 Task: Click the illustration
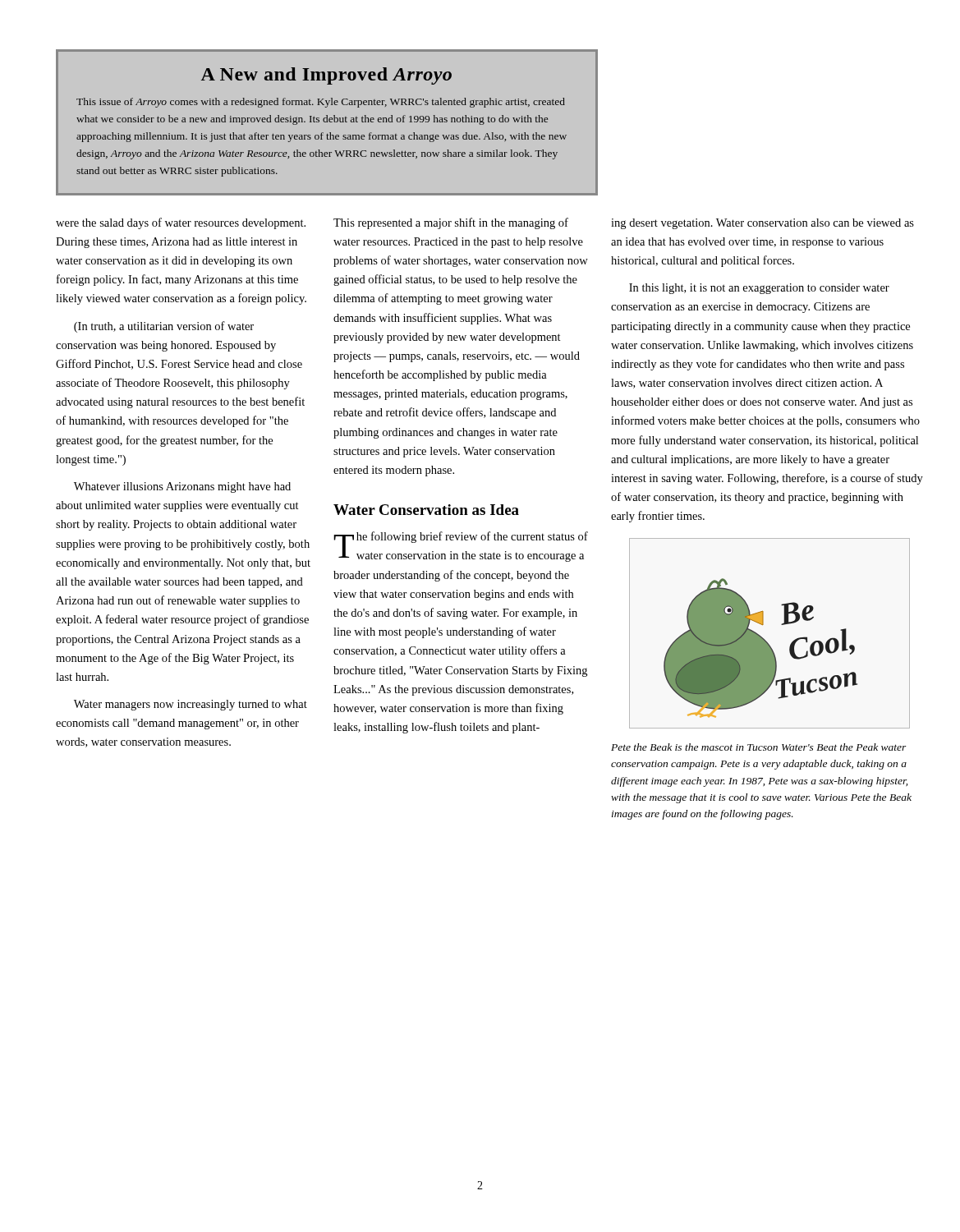coord(769,633)
